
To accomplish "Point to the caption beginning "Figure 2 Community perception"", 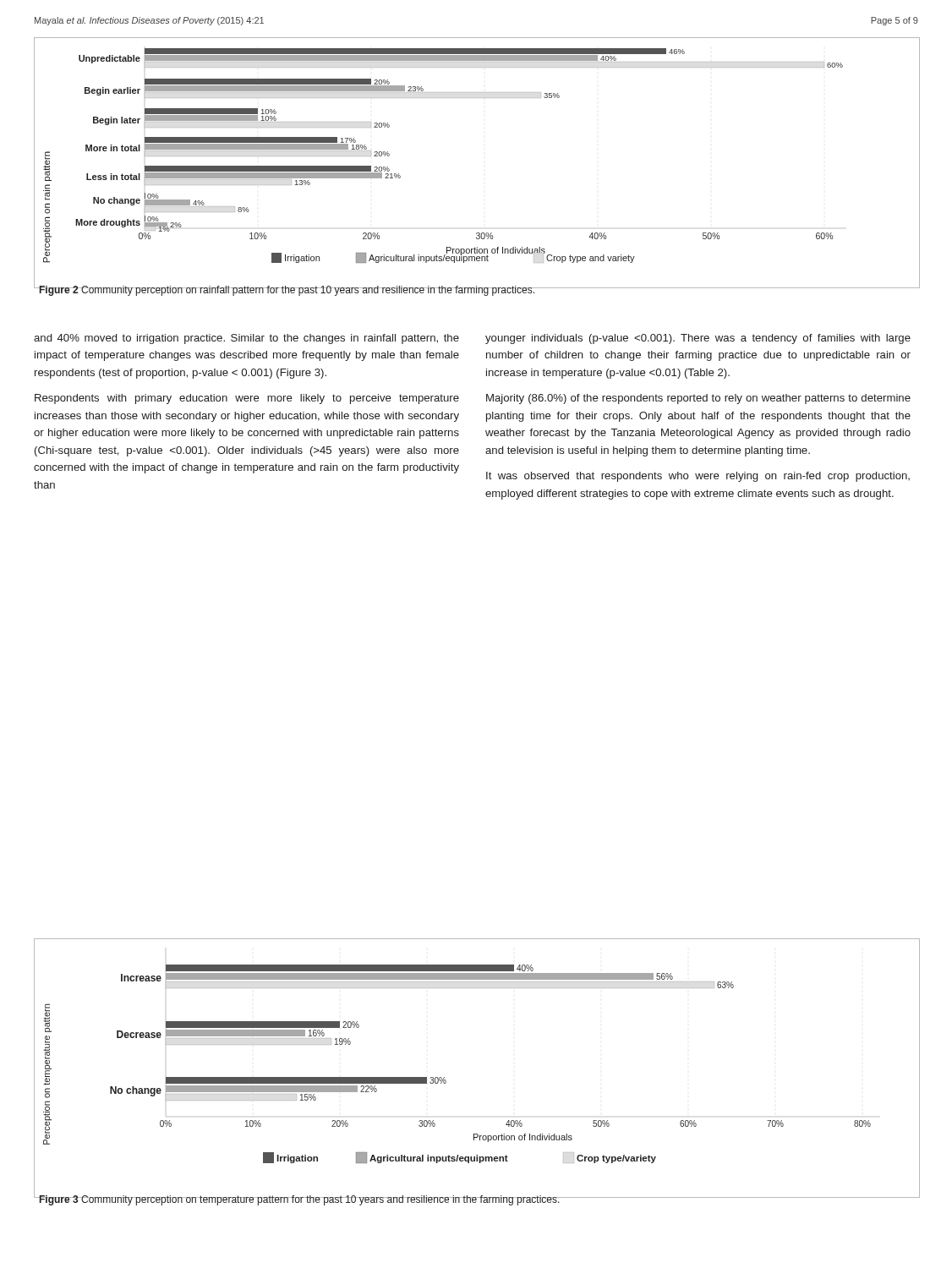I will tap(287, 290).
